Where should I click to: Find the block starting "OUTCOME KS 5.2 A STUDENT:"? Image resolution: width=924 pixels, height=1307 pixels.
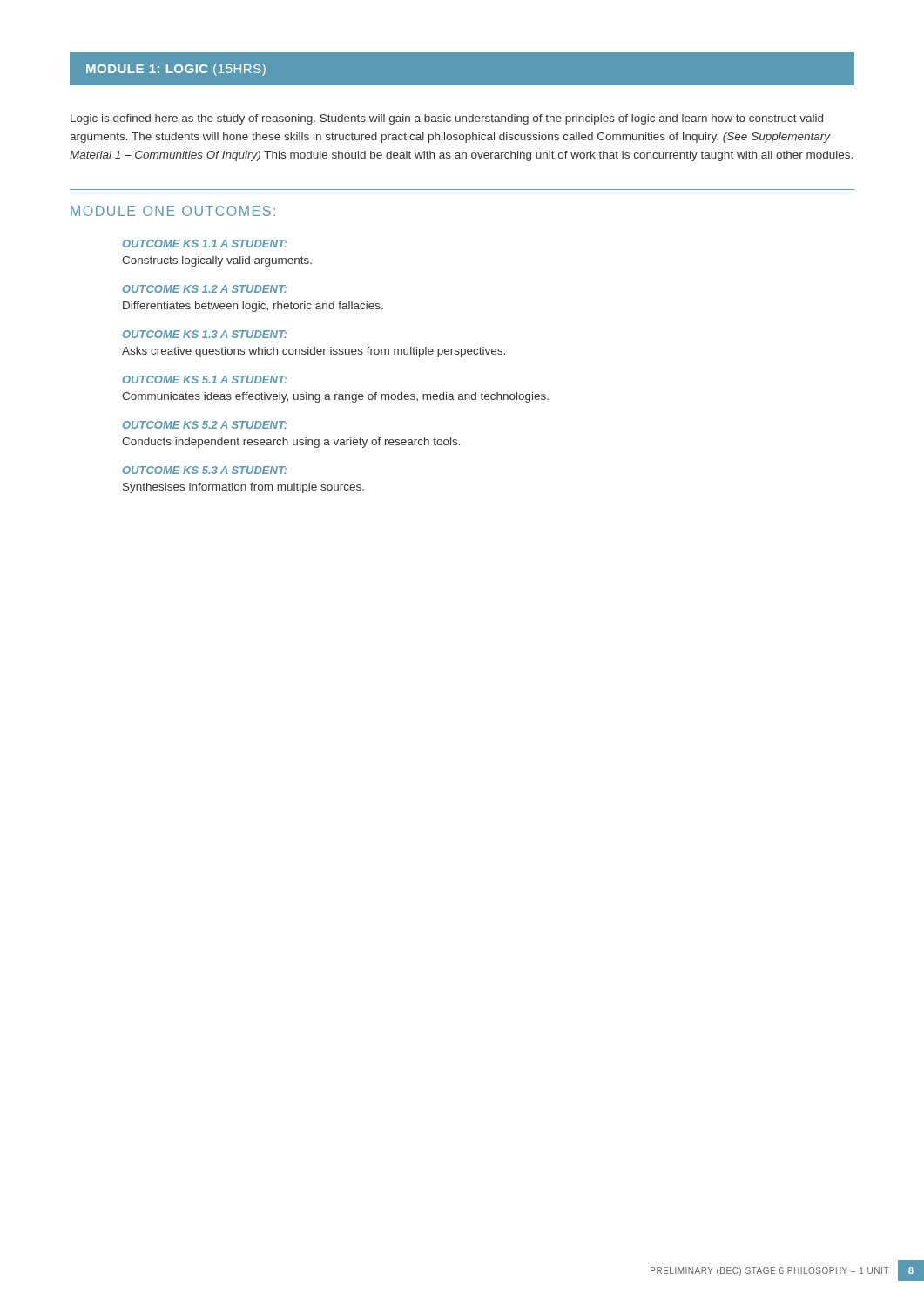pos(205,425)
